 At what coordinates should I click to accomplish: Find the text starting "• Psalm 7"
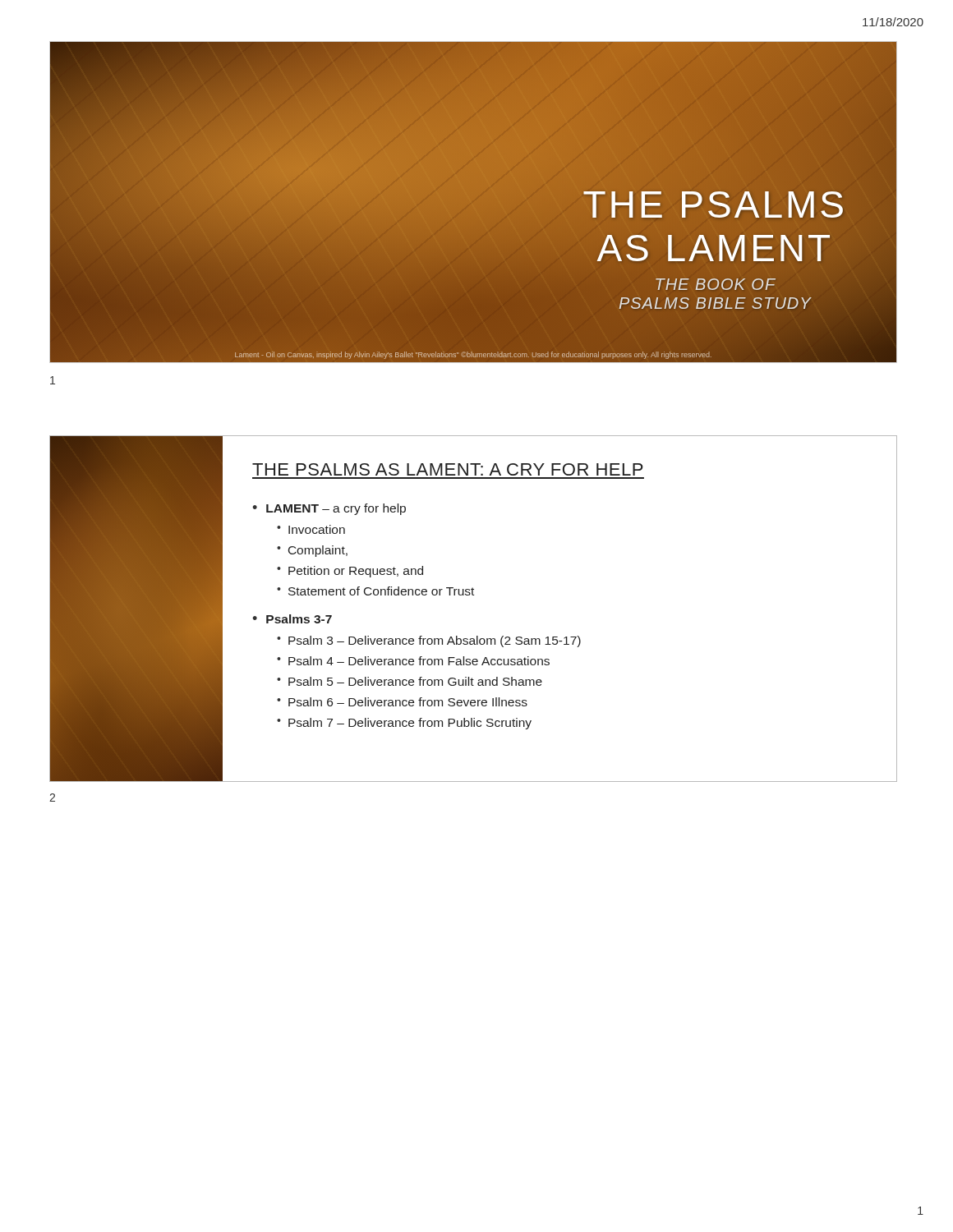tap(404, 723)
